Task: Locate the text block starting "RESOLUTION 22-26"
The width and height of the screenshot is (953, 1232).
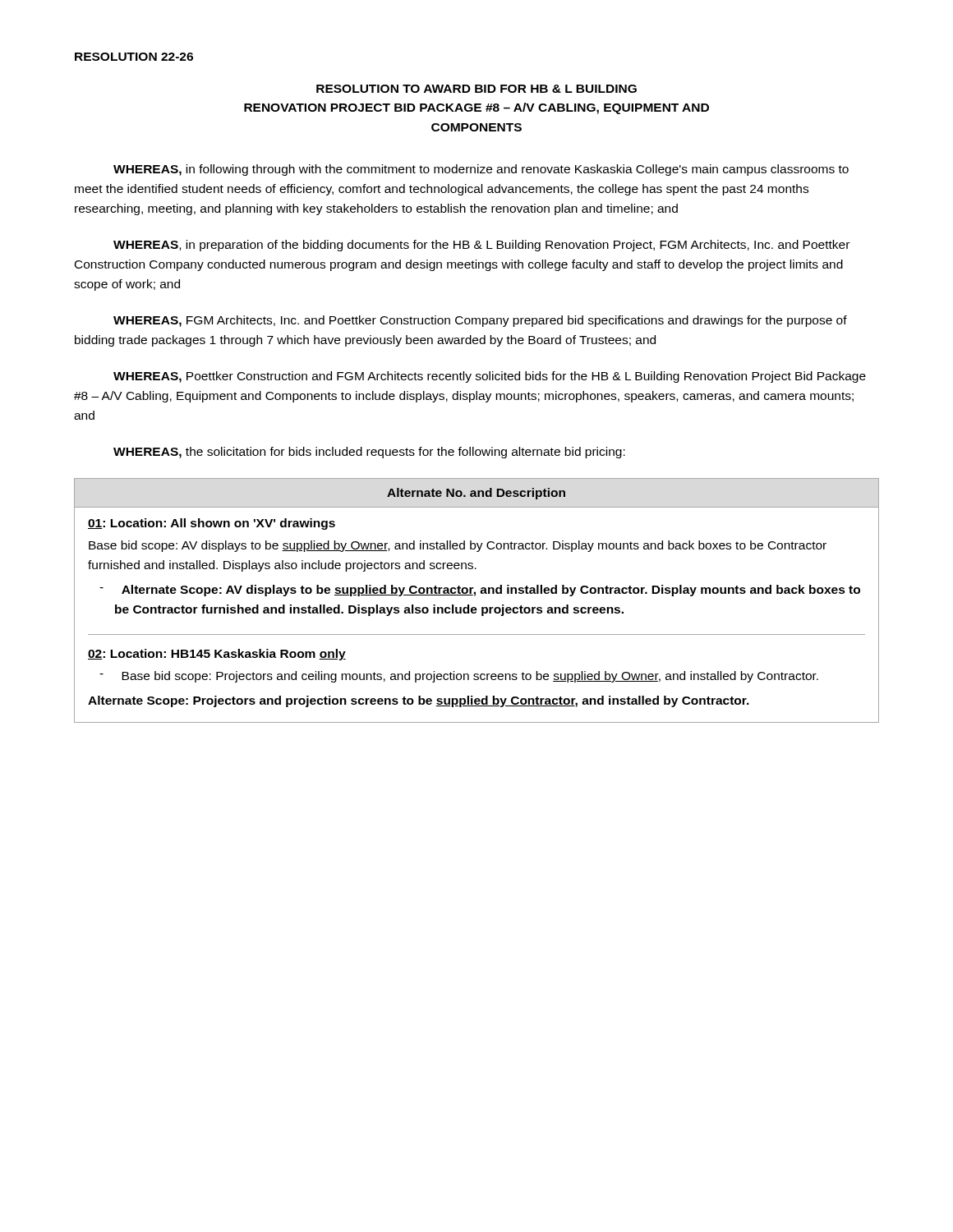Action: 134,56
